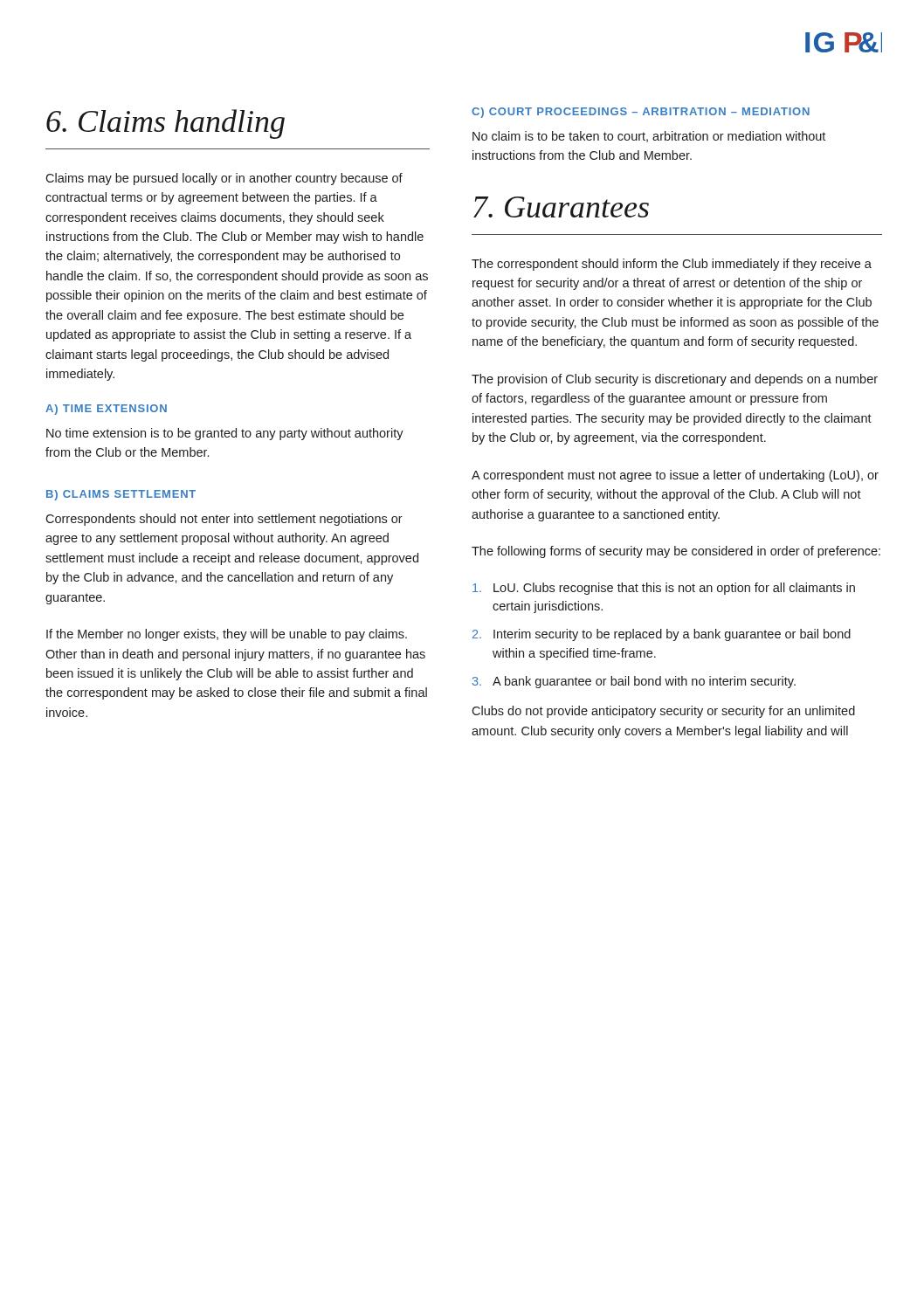Point to the text block starting "The correspondent should inform the Club immediately"

click(675, 303)
